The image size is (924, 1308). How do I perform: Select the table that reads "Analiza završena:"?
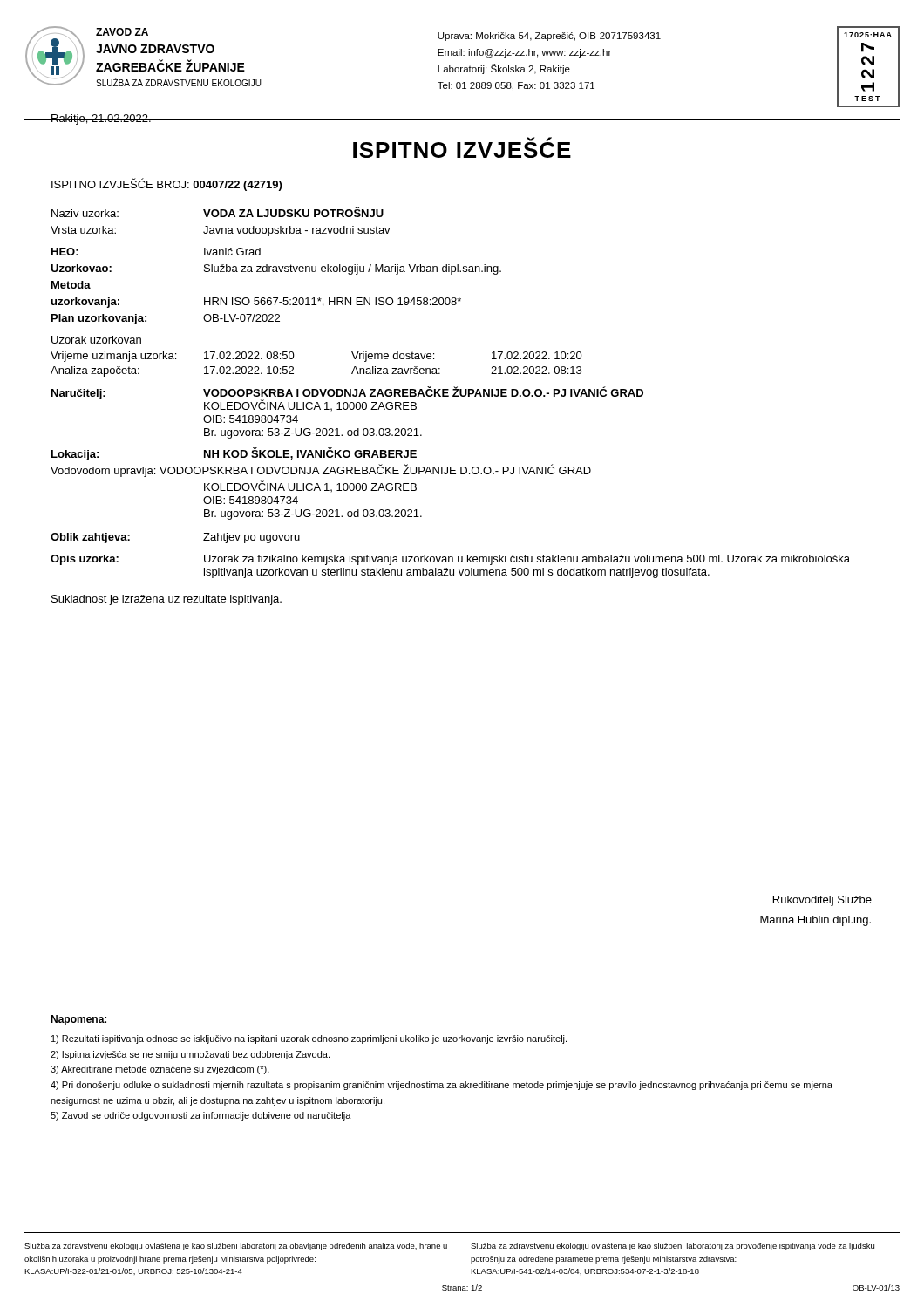coord(462,363)
